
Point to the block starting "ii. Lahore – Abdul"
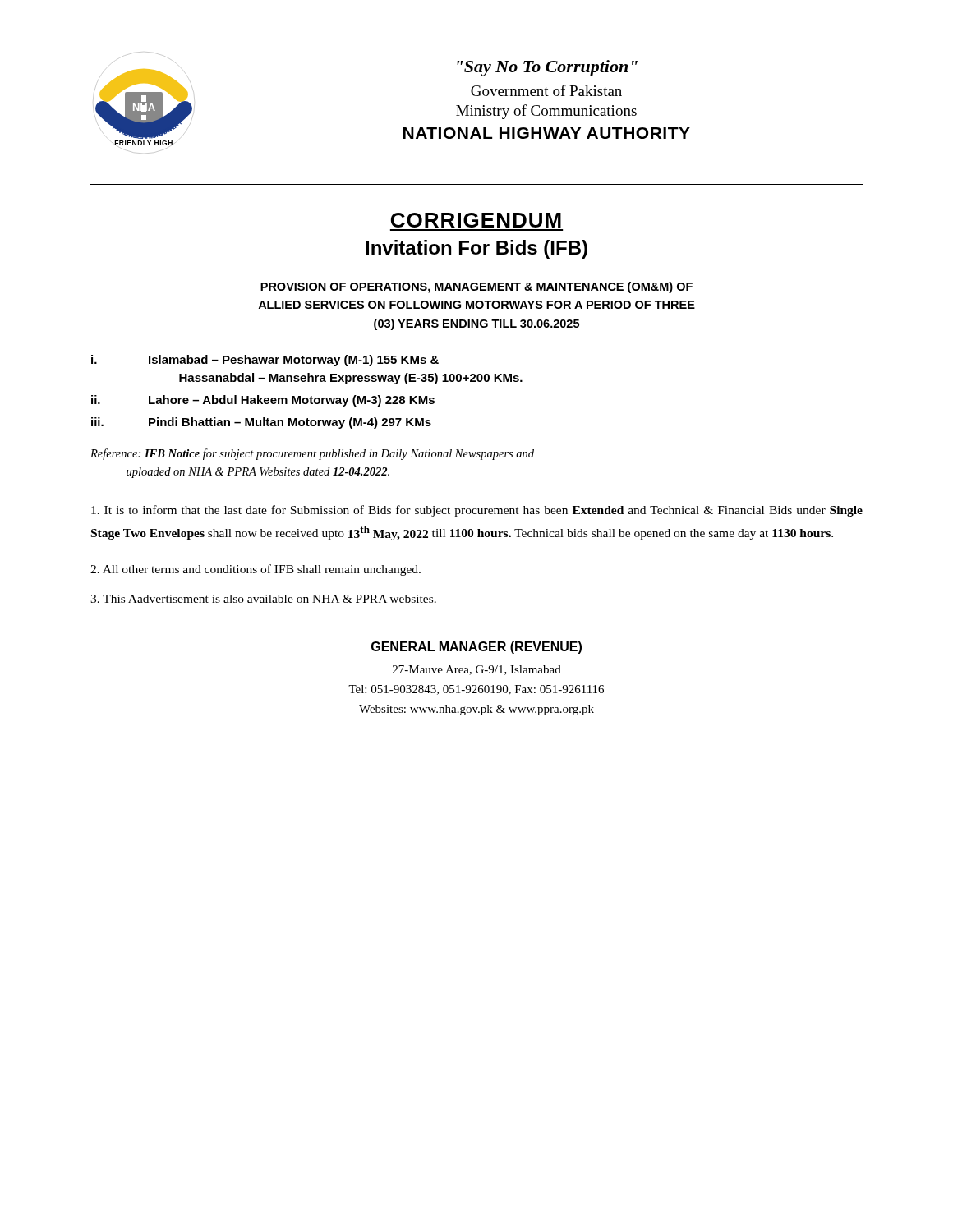click(263, 401)
